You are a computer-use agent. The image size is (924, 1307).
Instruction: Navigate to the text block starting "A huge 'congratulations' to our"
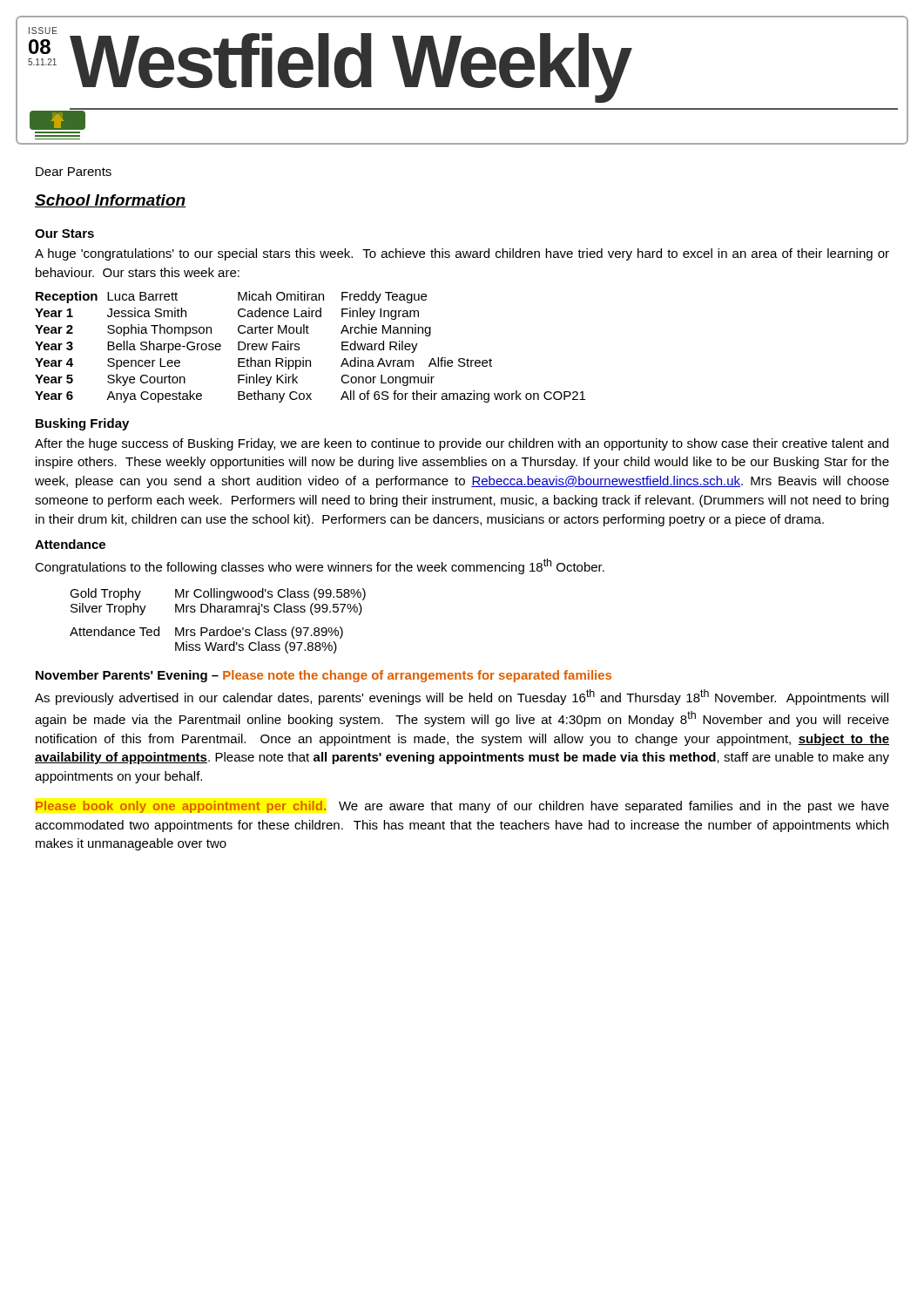pos(462,263)
